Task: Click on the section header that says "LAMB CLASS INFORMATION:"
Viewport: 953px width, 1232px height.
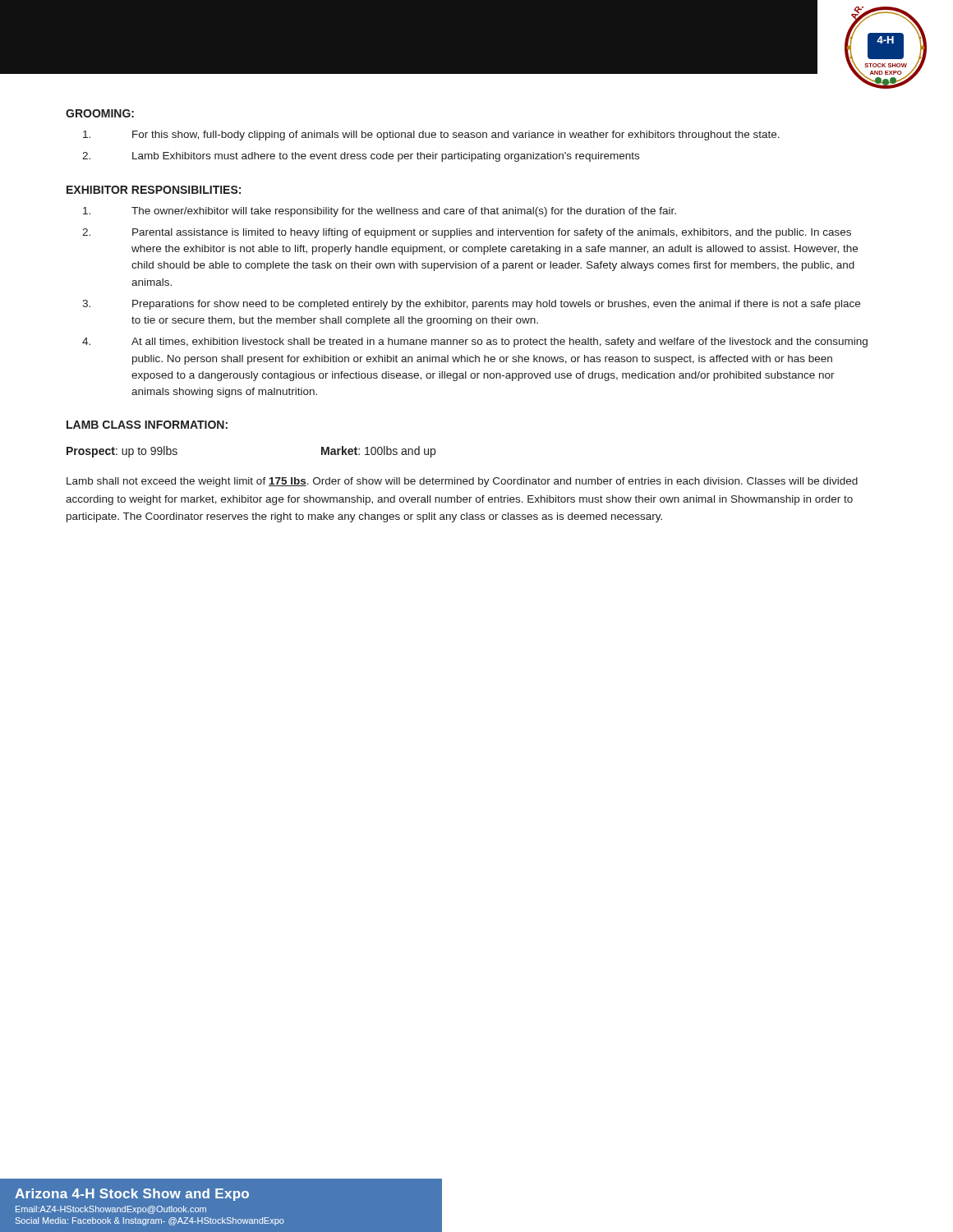Action: coord(147,425)
